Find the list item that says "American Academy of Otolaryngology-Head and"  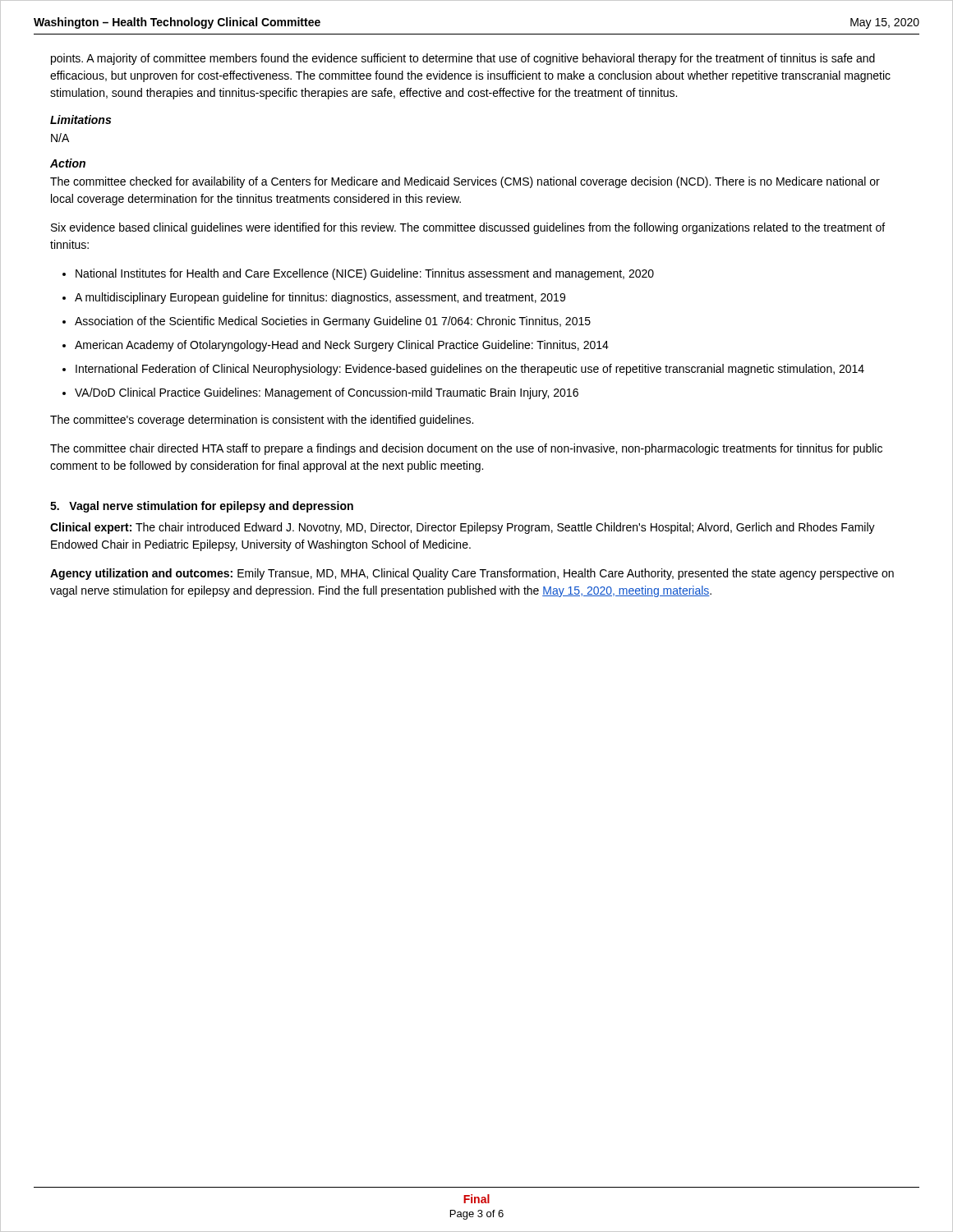click(x=342, y=345)
